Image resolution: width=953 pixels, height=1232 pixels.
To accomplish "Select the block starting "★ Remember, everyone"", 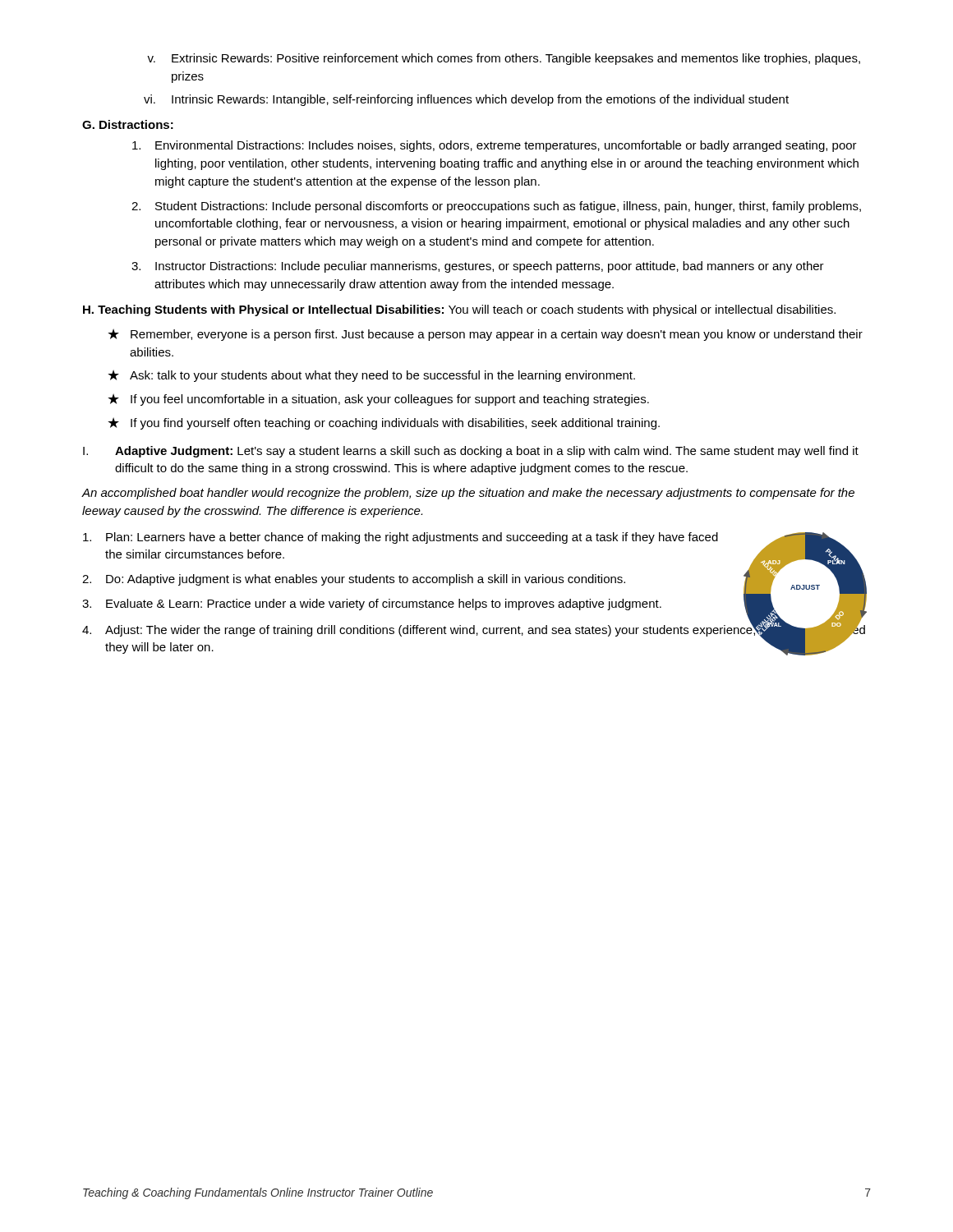I will [x=489, y=343].
